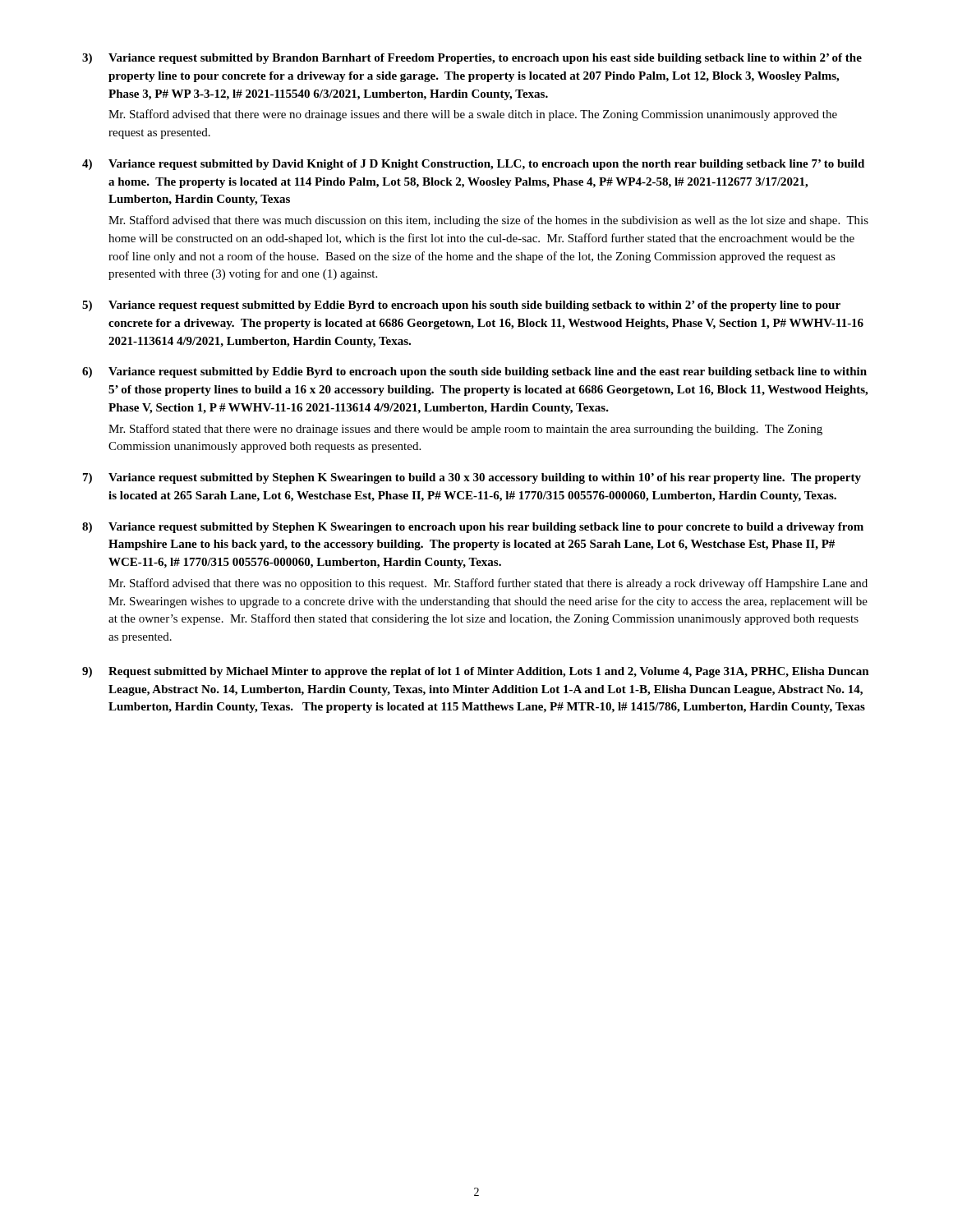953x1232 pixels.
Task: Select the text starting "7) Variance request submitted by Stephen K Swearingen"
Action: click(x=476, y=488)
